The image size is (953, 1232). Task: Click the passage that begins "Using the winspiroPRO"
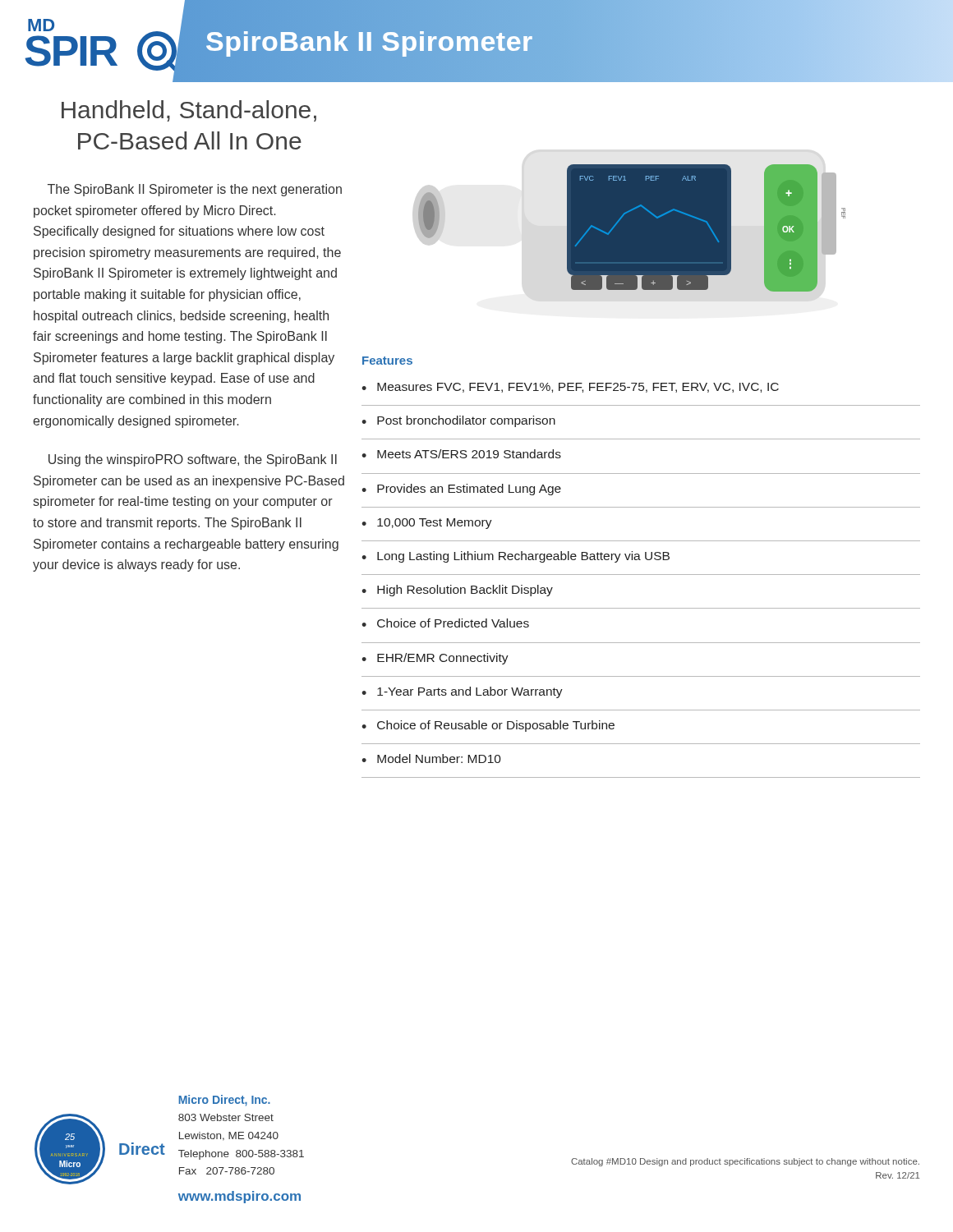(189, 512)
